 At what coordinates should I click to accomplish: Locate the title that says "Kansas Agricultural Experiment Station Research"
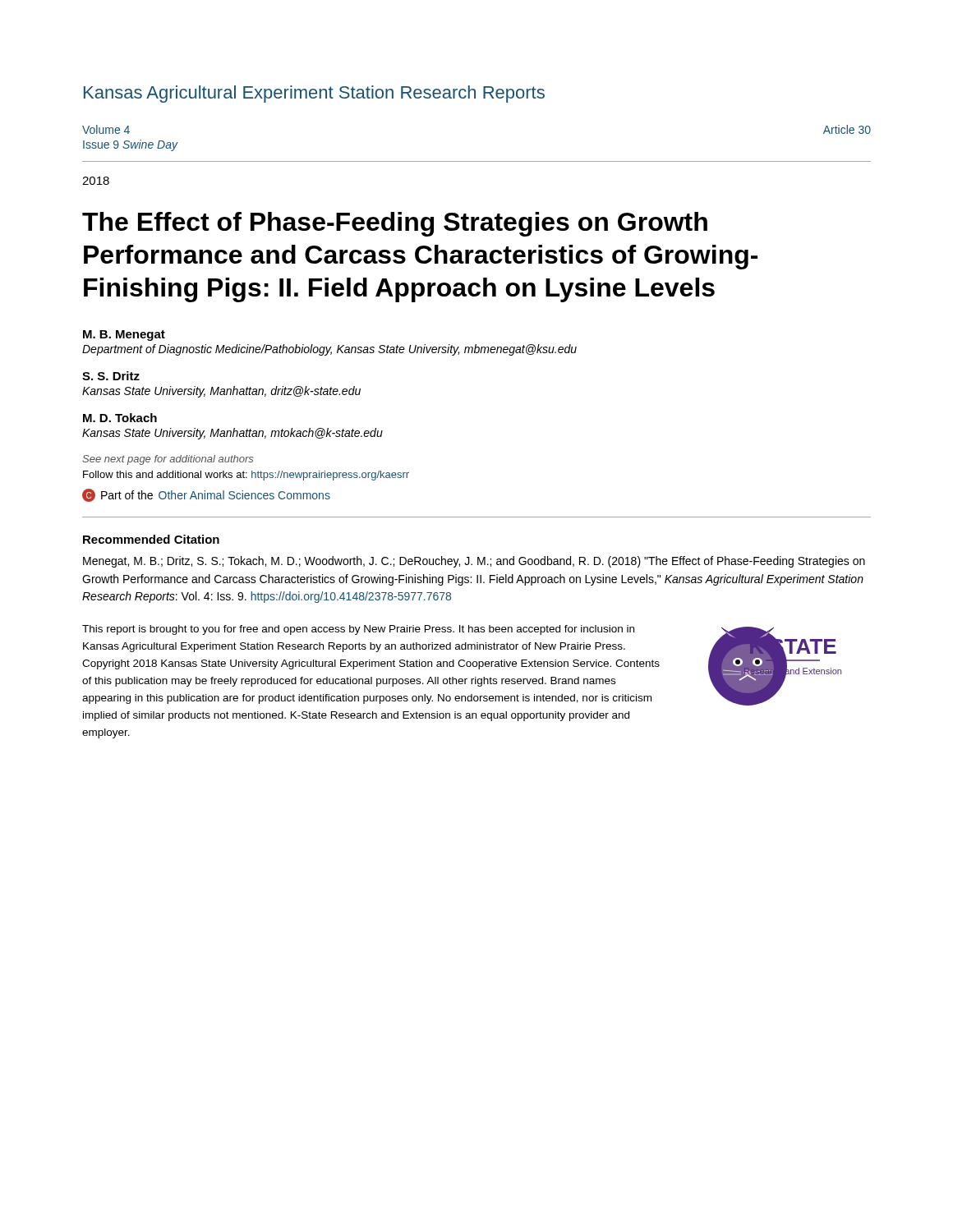[476, 93]
